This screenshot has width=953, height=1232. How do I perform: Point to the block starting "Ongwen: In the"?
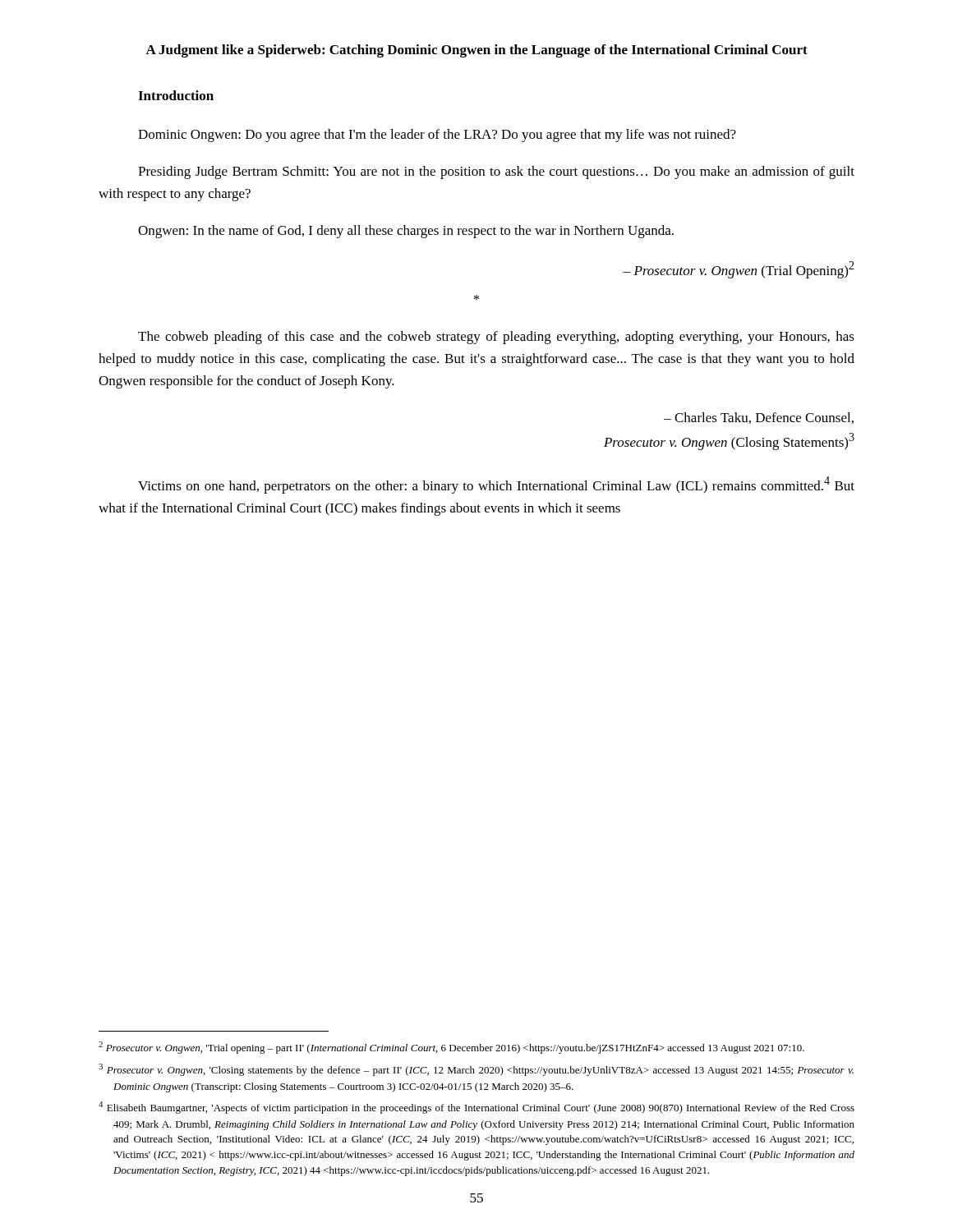(406, 231)
